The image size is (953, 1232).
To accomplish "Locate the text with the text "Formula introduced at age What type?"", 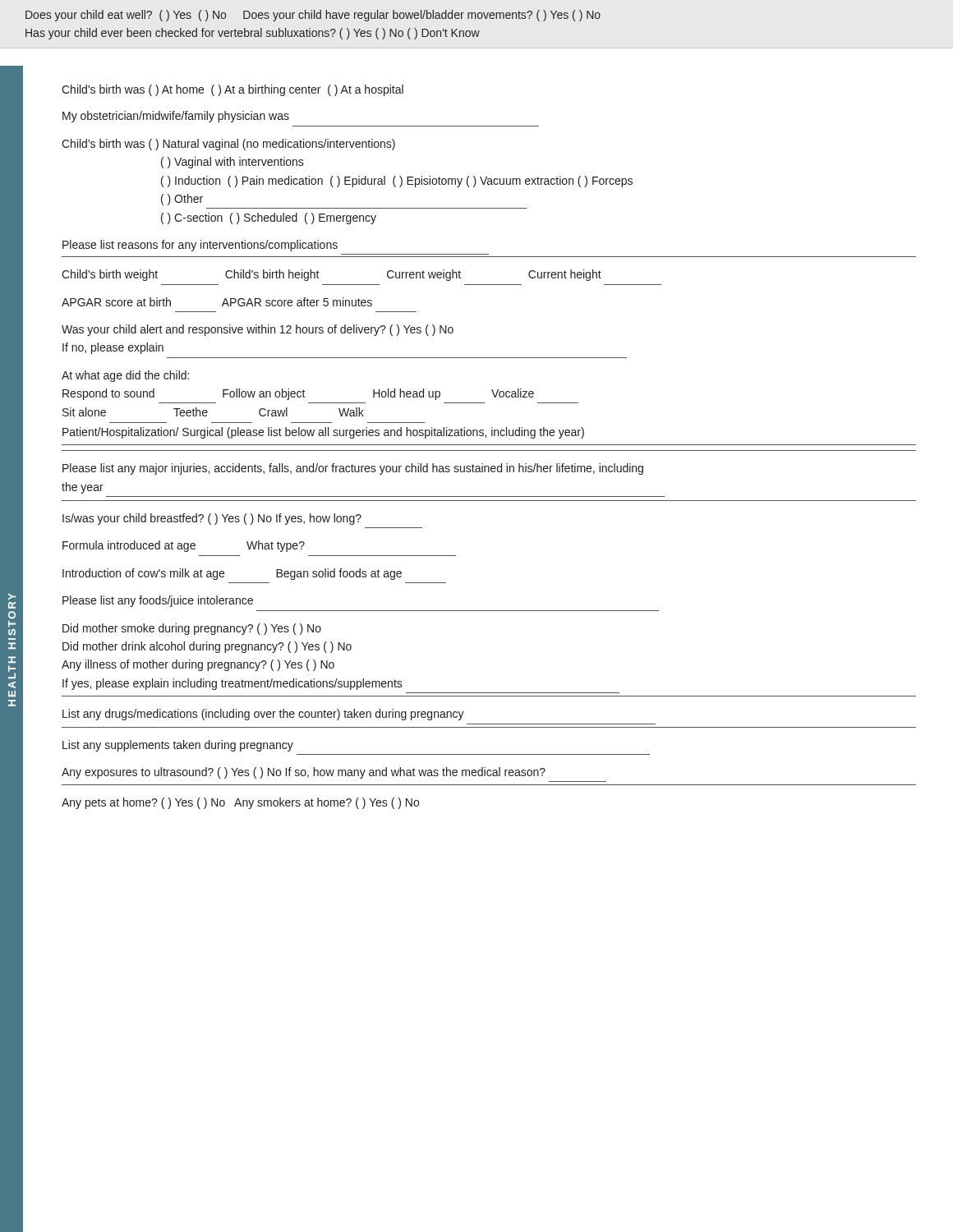I will pos(259,546).
